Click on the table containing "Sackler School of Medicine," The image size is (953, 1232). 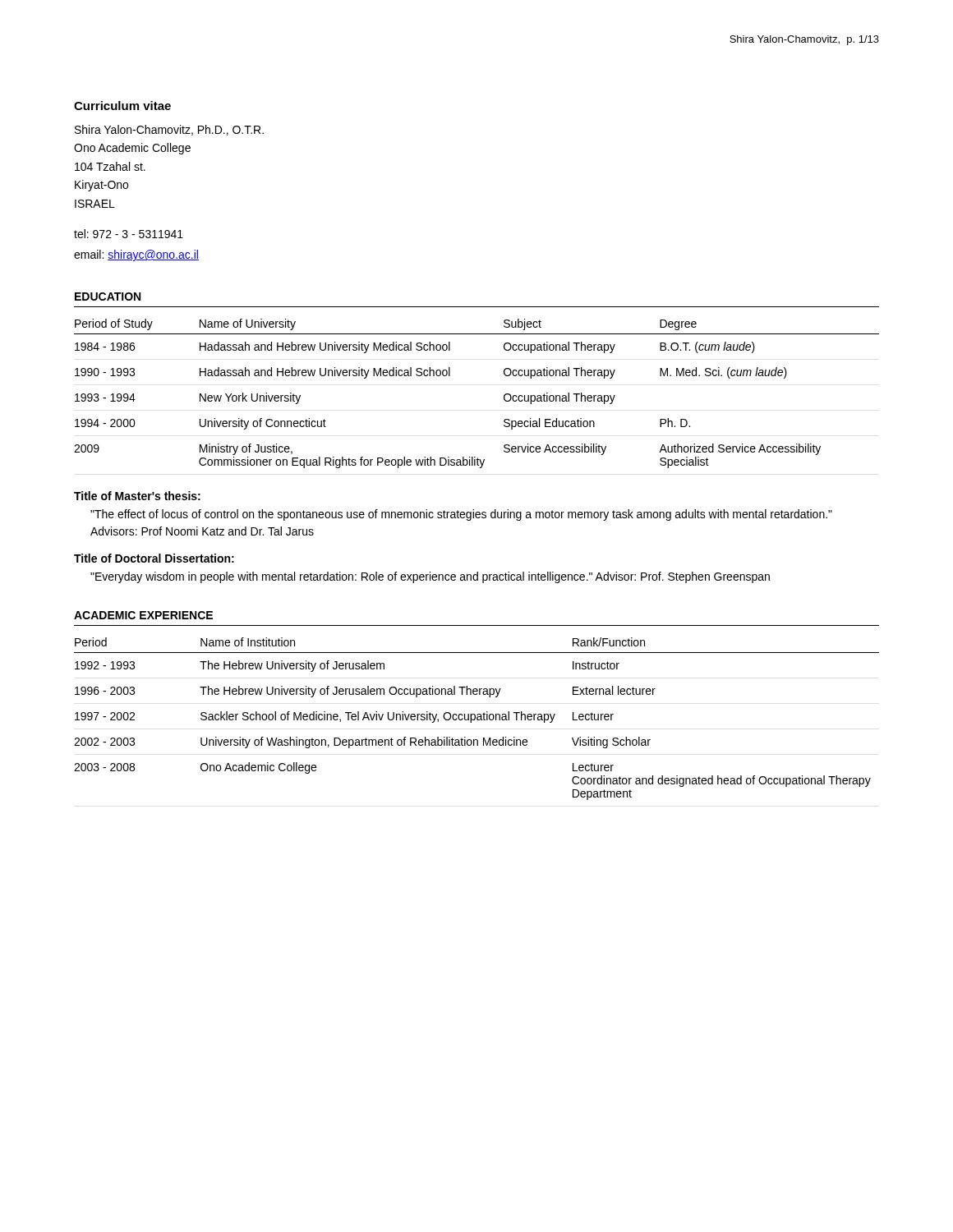point(476,720)
